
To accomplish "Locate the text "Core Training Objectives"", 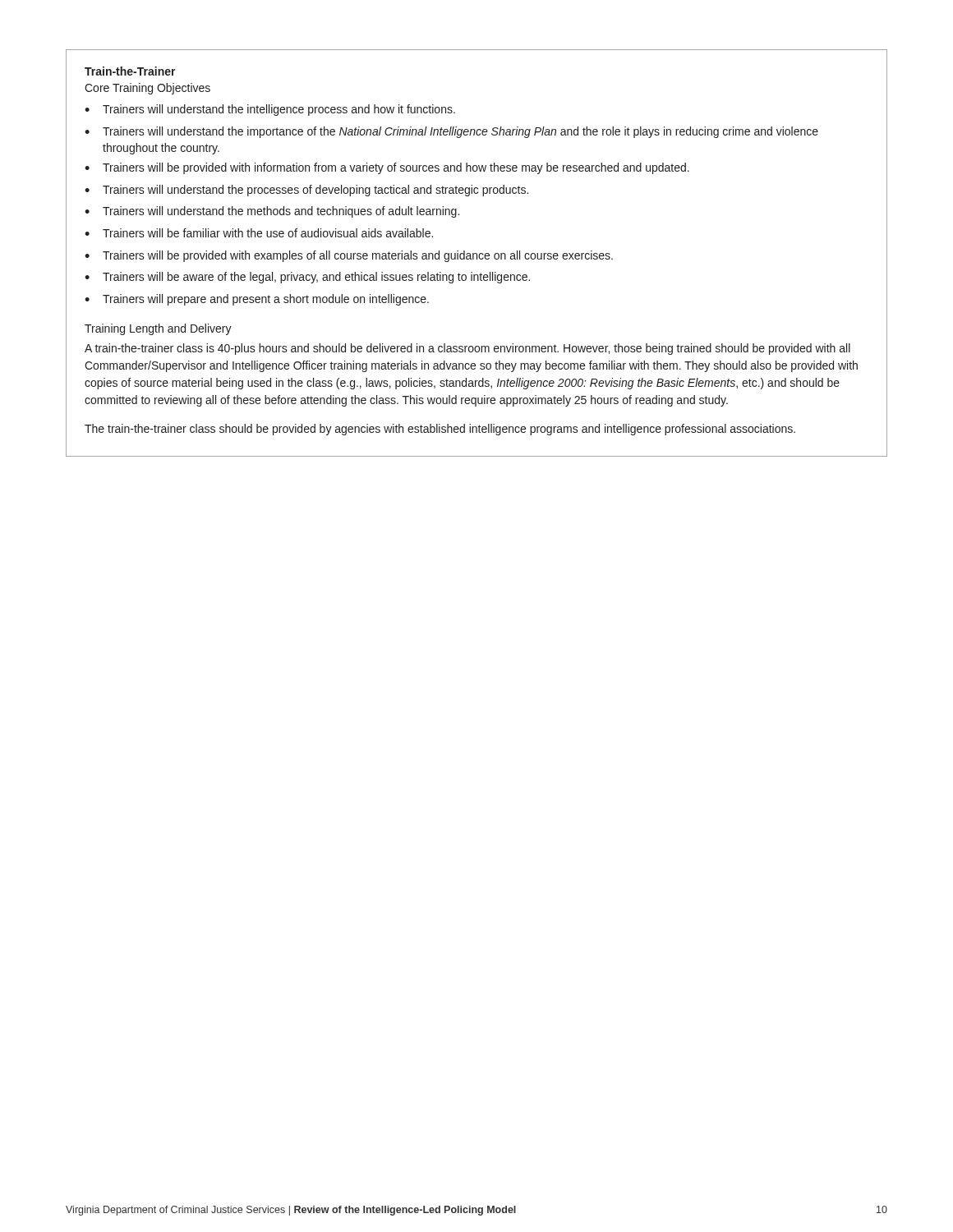I will (x=148, y=88).
